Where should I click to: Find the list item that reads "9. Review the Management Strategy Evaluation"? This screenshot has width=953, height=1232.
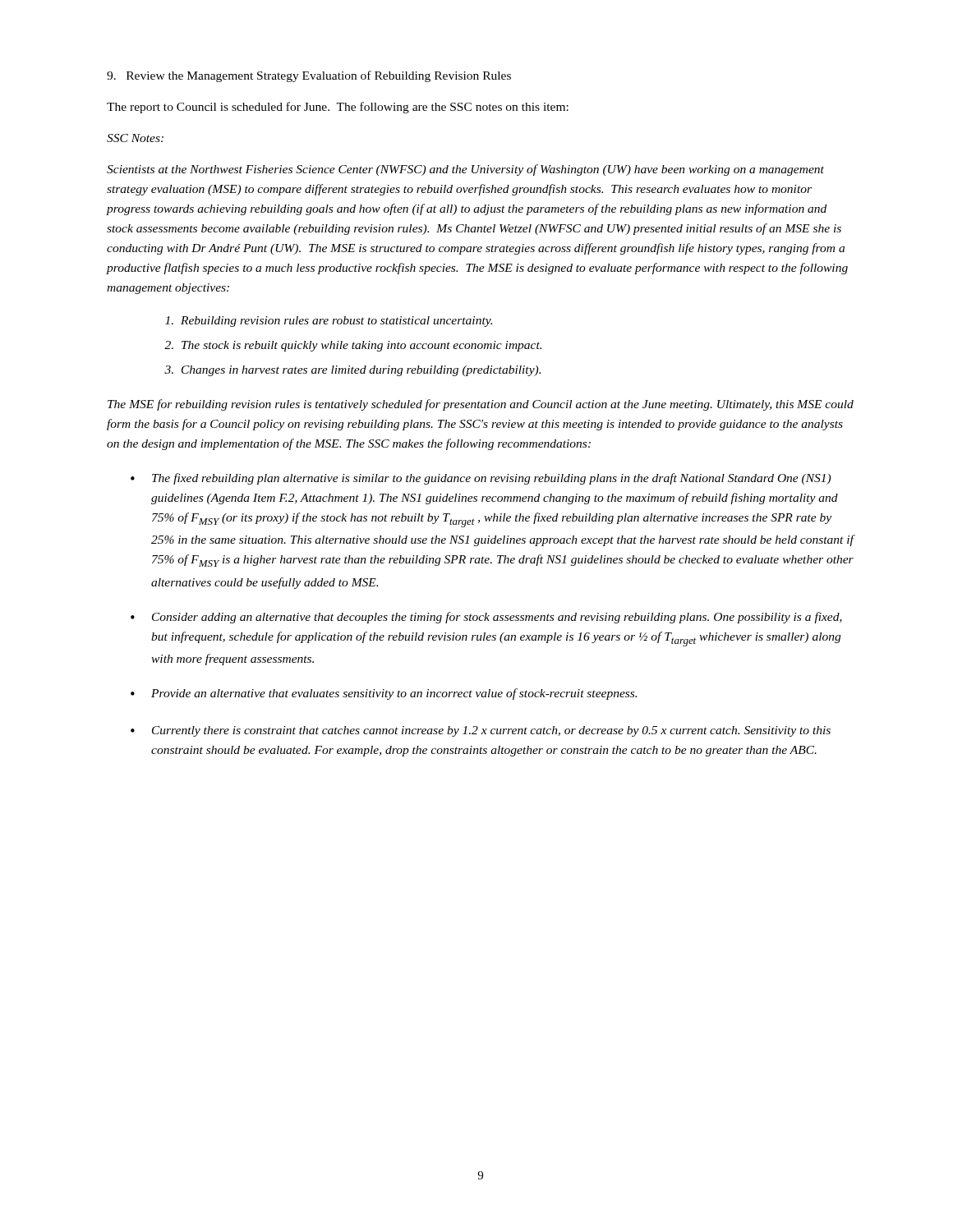click(x=309, y=75)
